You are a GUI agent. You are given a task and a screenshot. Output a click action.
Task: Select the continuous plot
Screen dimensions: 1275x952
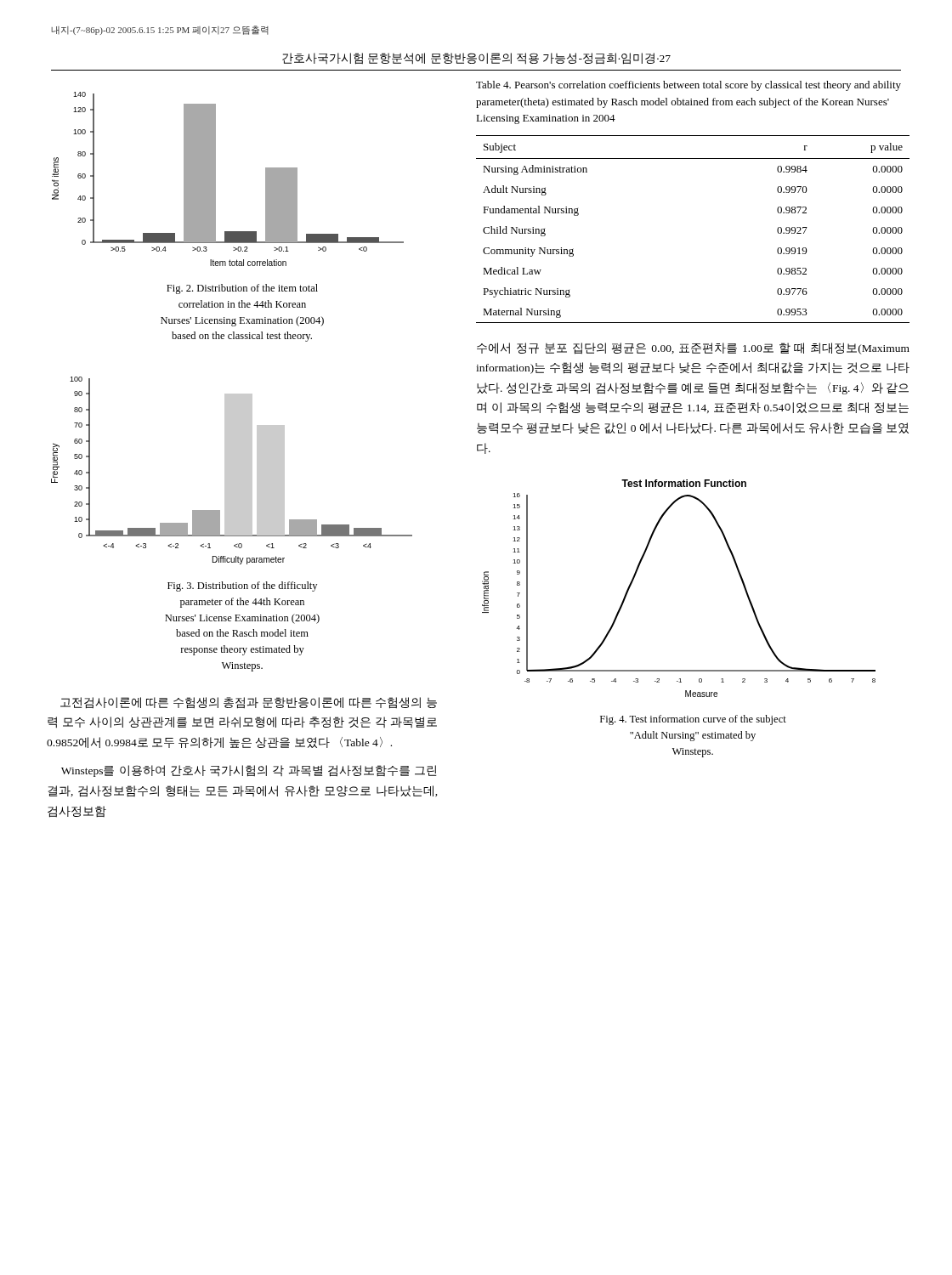(693, 590)
